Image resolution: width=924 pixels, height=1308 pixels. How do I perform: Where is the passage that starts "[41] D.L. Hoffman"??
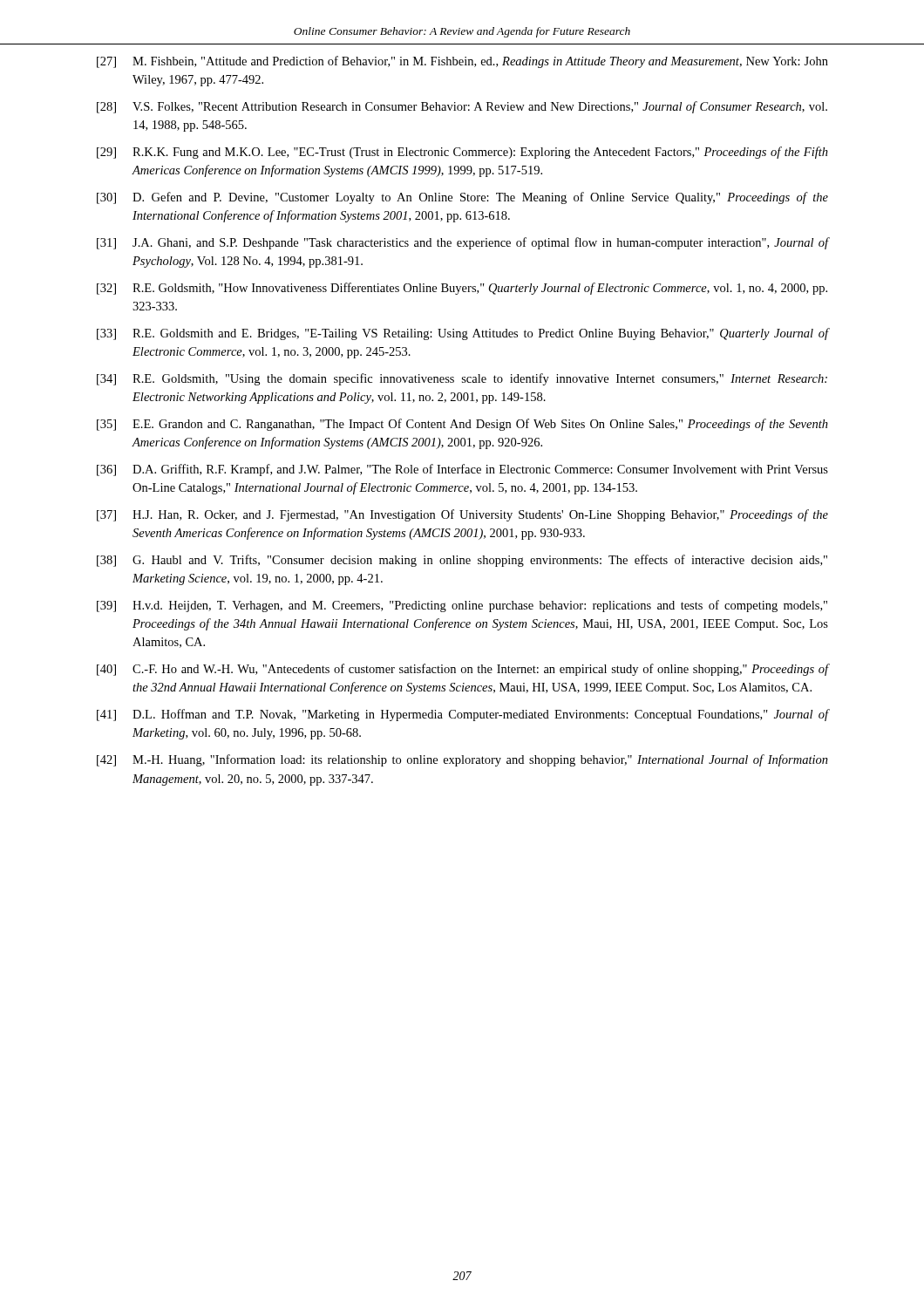462,724
